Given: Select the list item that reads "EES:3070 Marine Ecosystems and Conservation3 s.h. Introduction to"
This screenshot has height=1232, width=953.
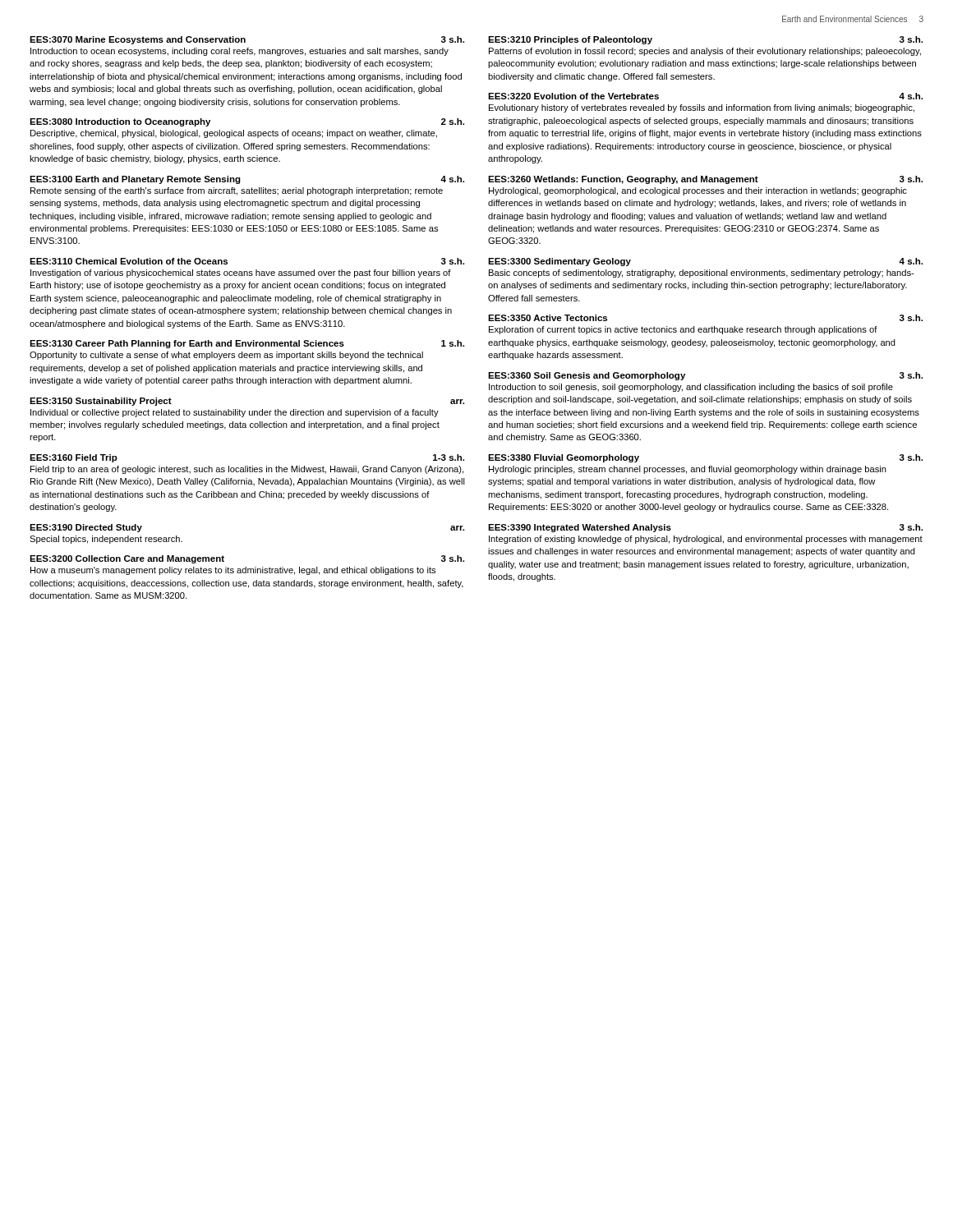Looking at the screenshot, I should 247,72.
